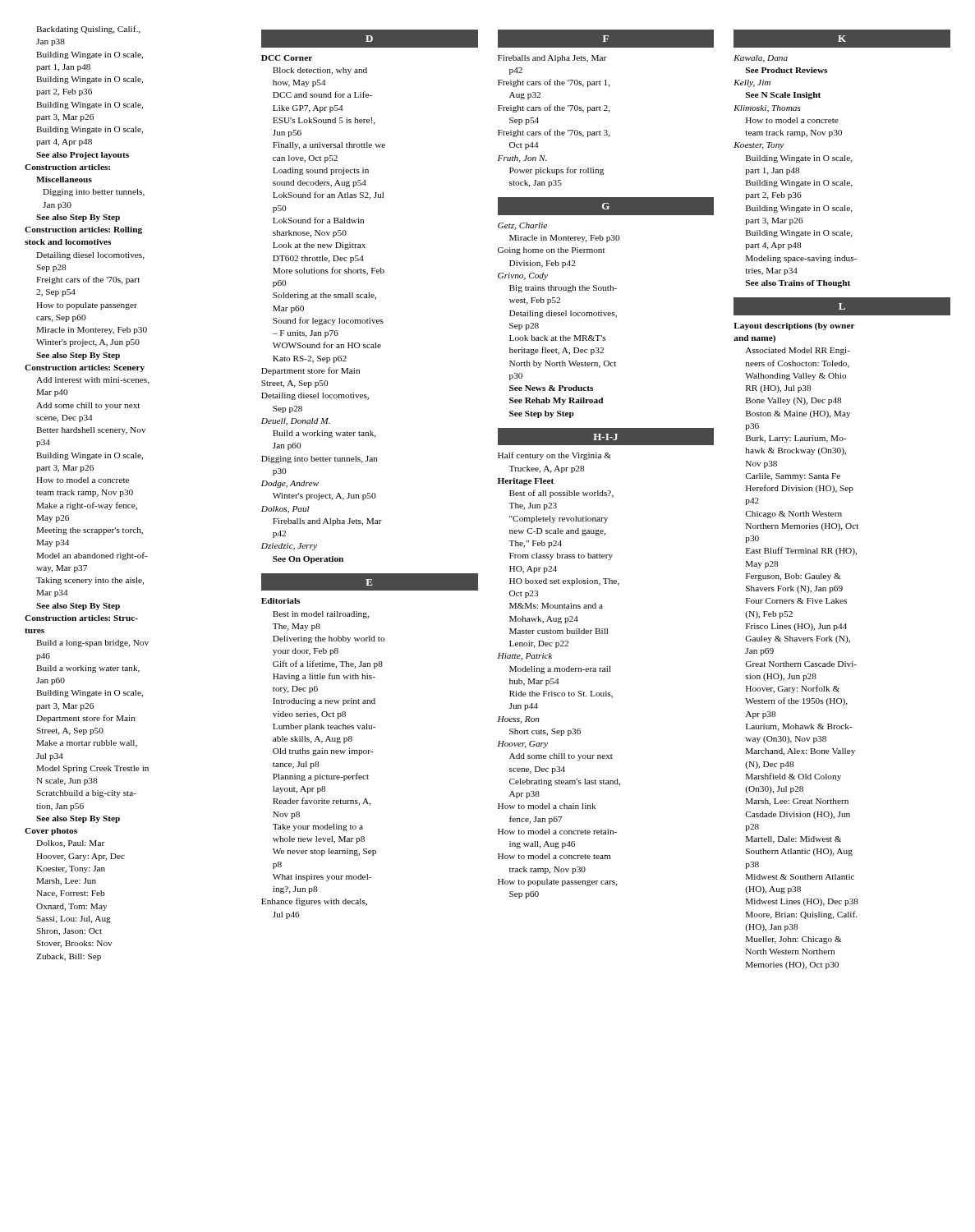The image size is (975, 1232).
Task: Select the text block that reads "Layout descriptions (by owner and name) Associated Model"
Action: pos(842,645)
